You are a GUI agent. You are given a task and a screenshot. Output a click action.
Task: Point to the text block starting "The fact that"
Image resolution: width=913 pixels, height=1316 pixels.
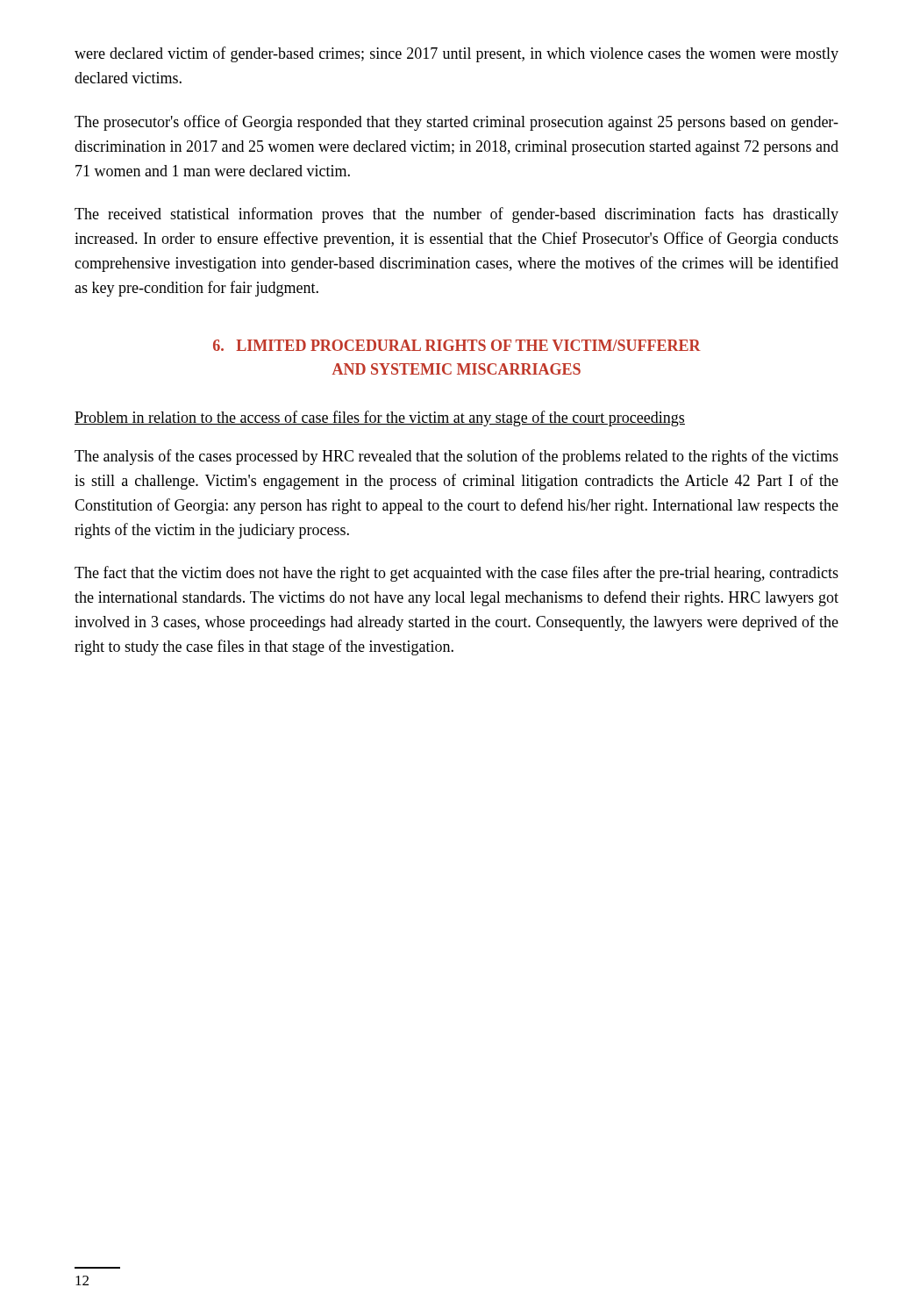pyautogui.click(x=456, y=611)
